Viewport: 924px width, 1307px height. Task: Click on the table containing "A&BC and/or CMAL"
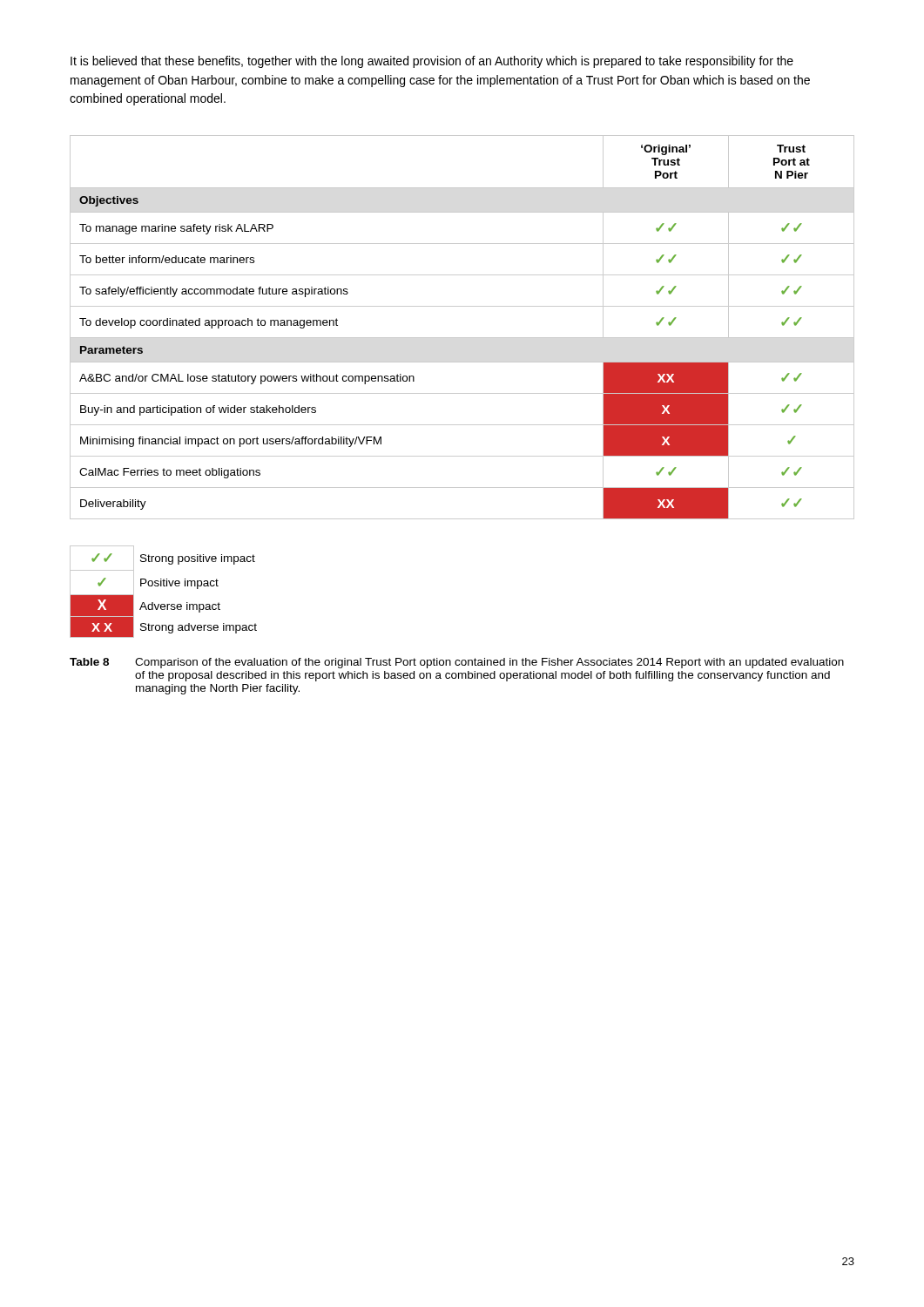point(462,327)
